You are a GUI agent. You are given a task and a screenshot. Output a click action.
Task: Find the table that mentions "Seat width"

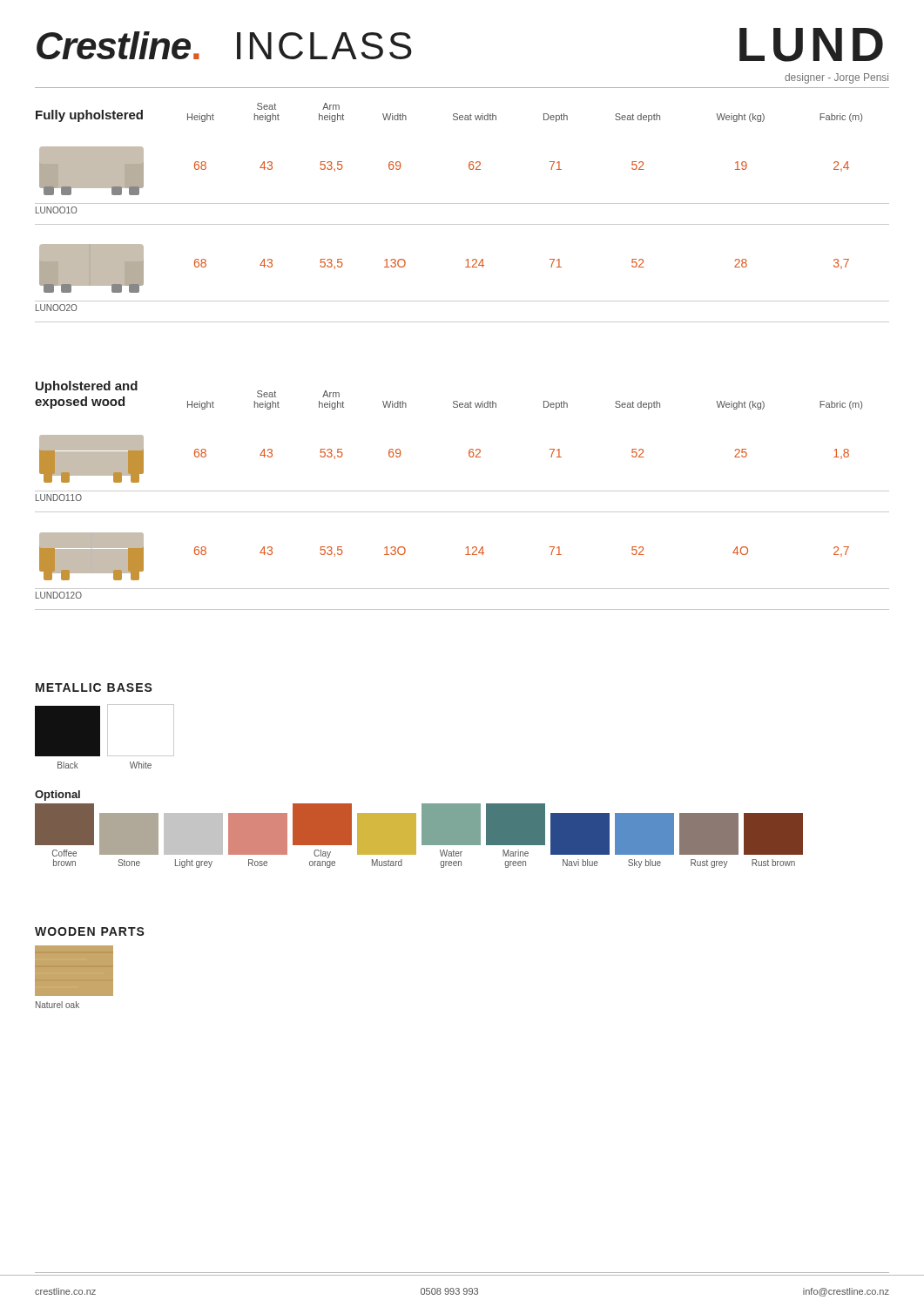point(462,210)
